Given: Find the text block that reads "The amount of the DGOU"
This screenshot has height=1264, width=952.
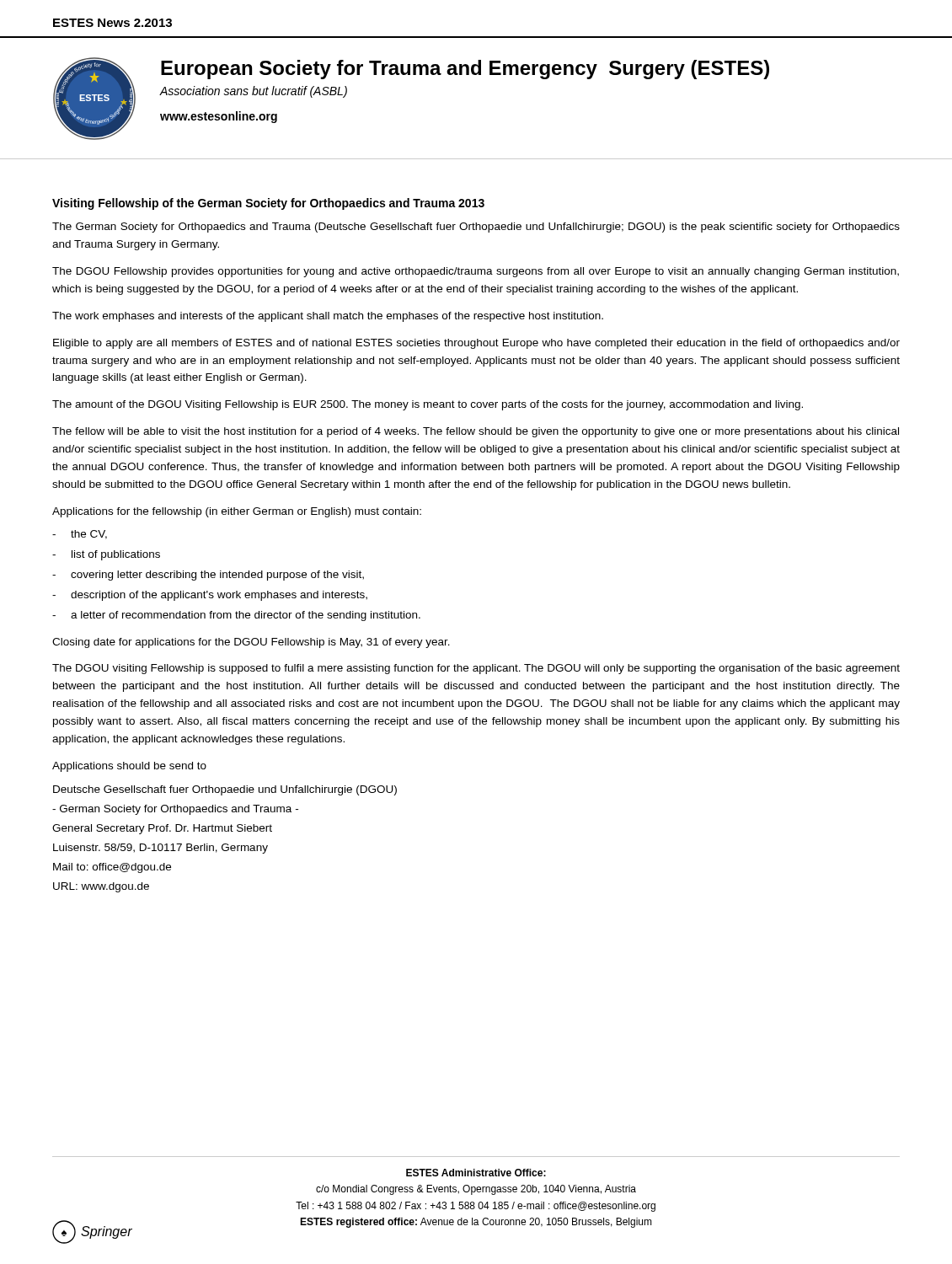Looking at the screenshot, I should pyautogui.click(x=428, y=404).
